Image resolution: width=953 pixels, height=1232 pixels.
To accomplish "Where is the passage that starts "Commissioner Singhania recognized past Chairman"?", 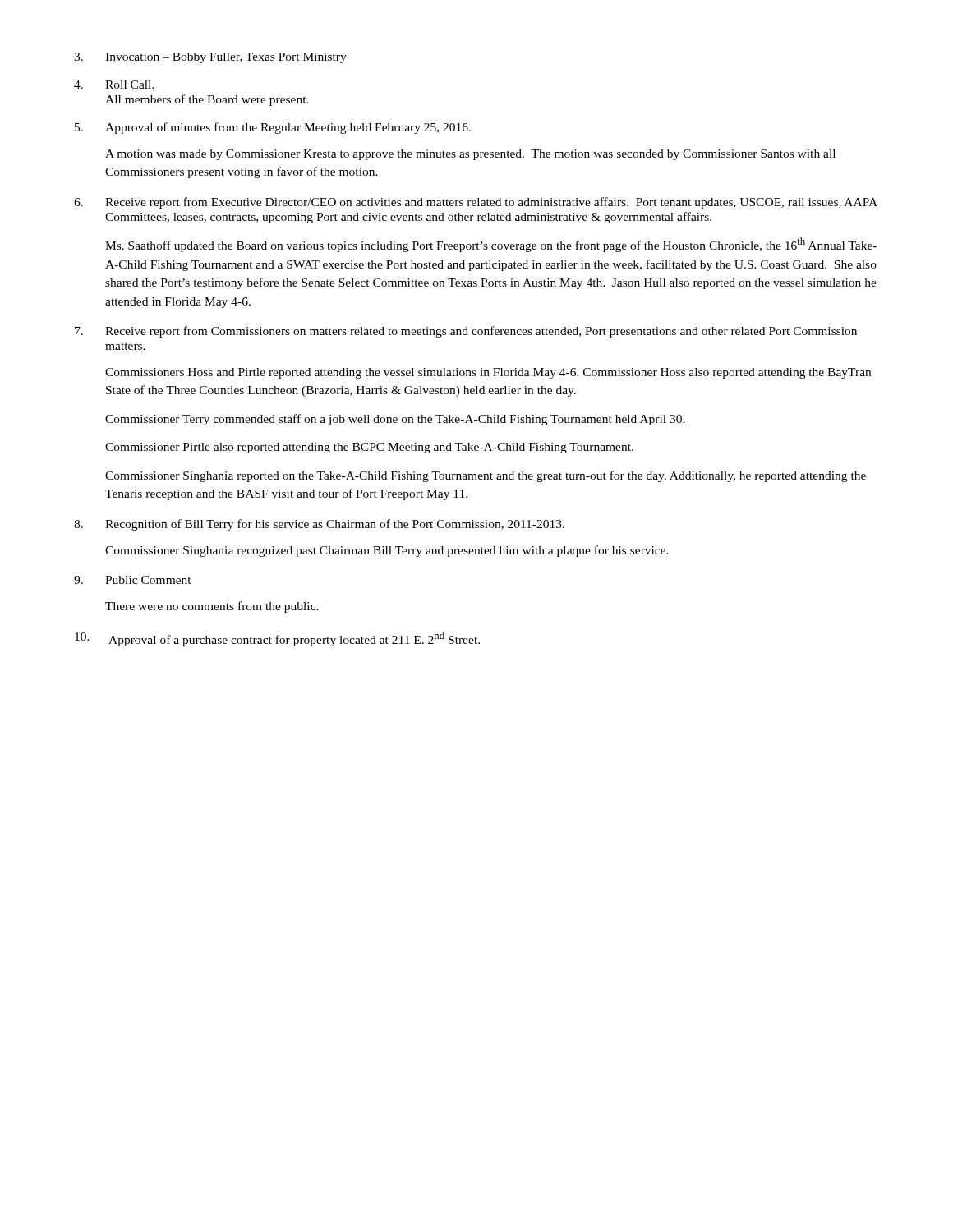I will pyautogui.click(x=387, y=550).
